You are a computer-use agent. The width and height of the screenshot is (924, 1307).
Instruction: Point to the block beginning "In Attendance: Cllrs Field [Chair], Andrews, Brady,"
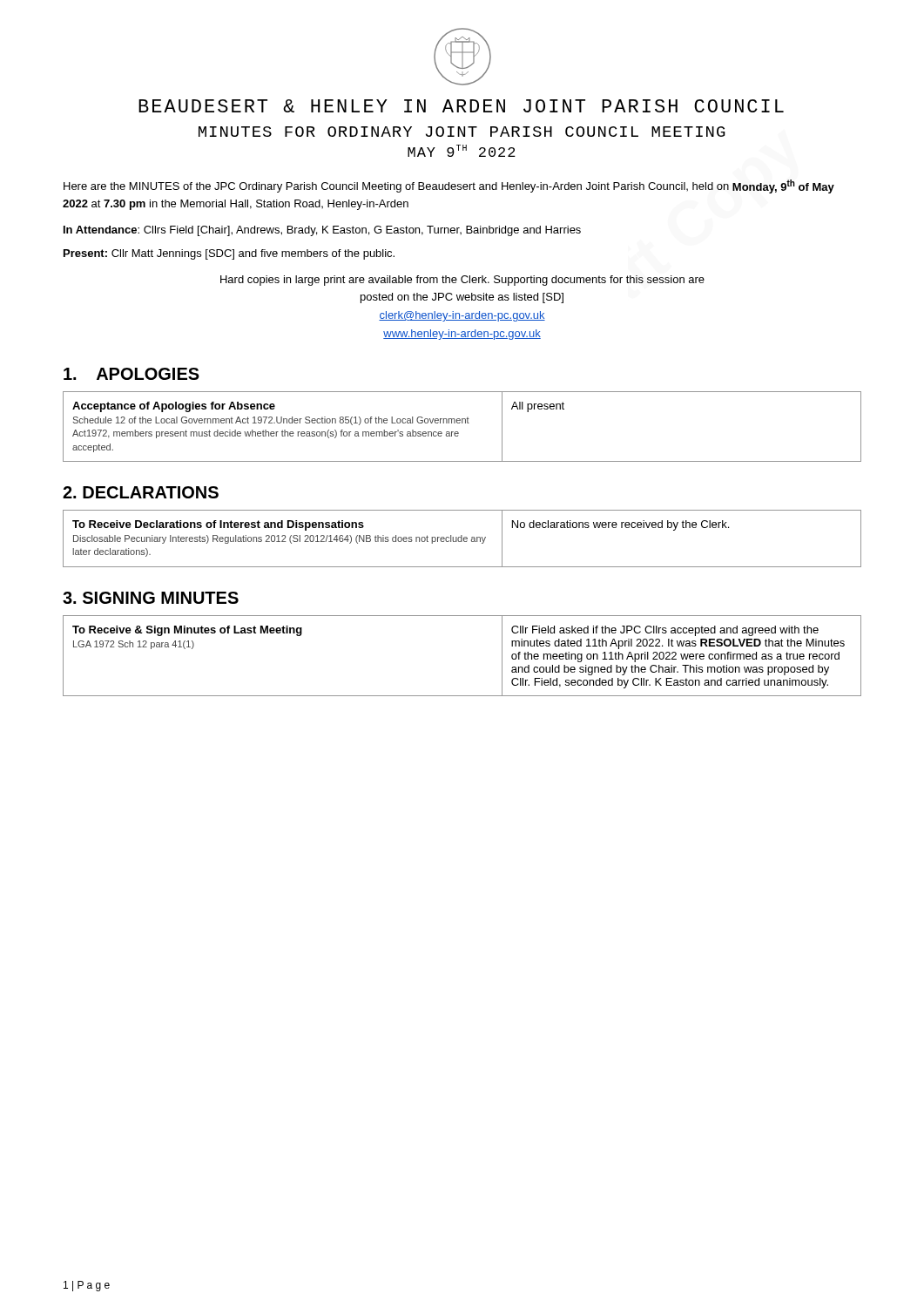click(322, 229)
